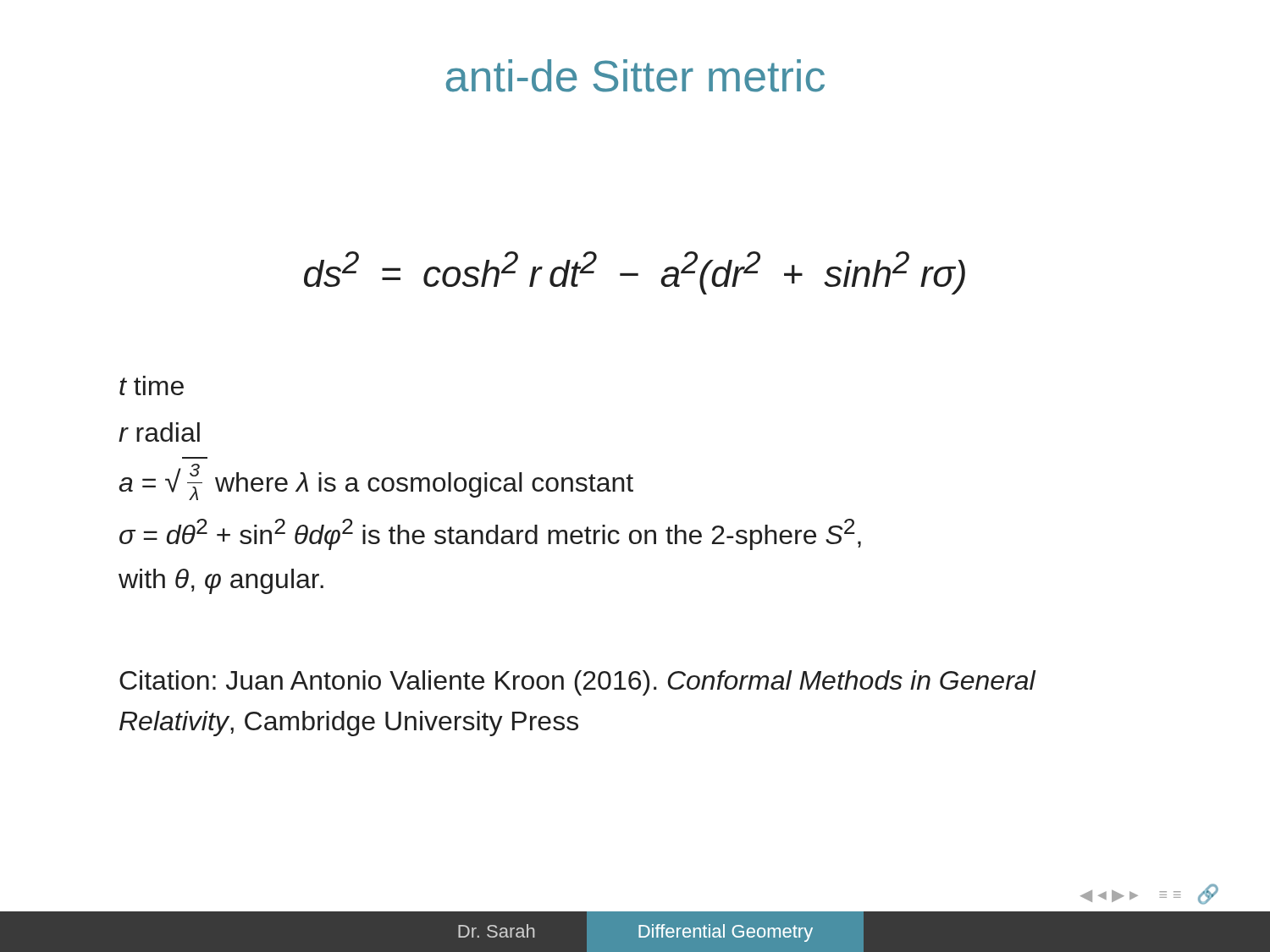Find the text starting "anti-de Sitter metric"
The height and width of the screenshot is (952, 1270).
click(635, 76)
